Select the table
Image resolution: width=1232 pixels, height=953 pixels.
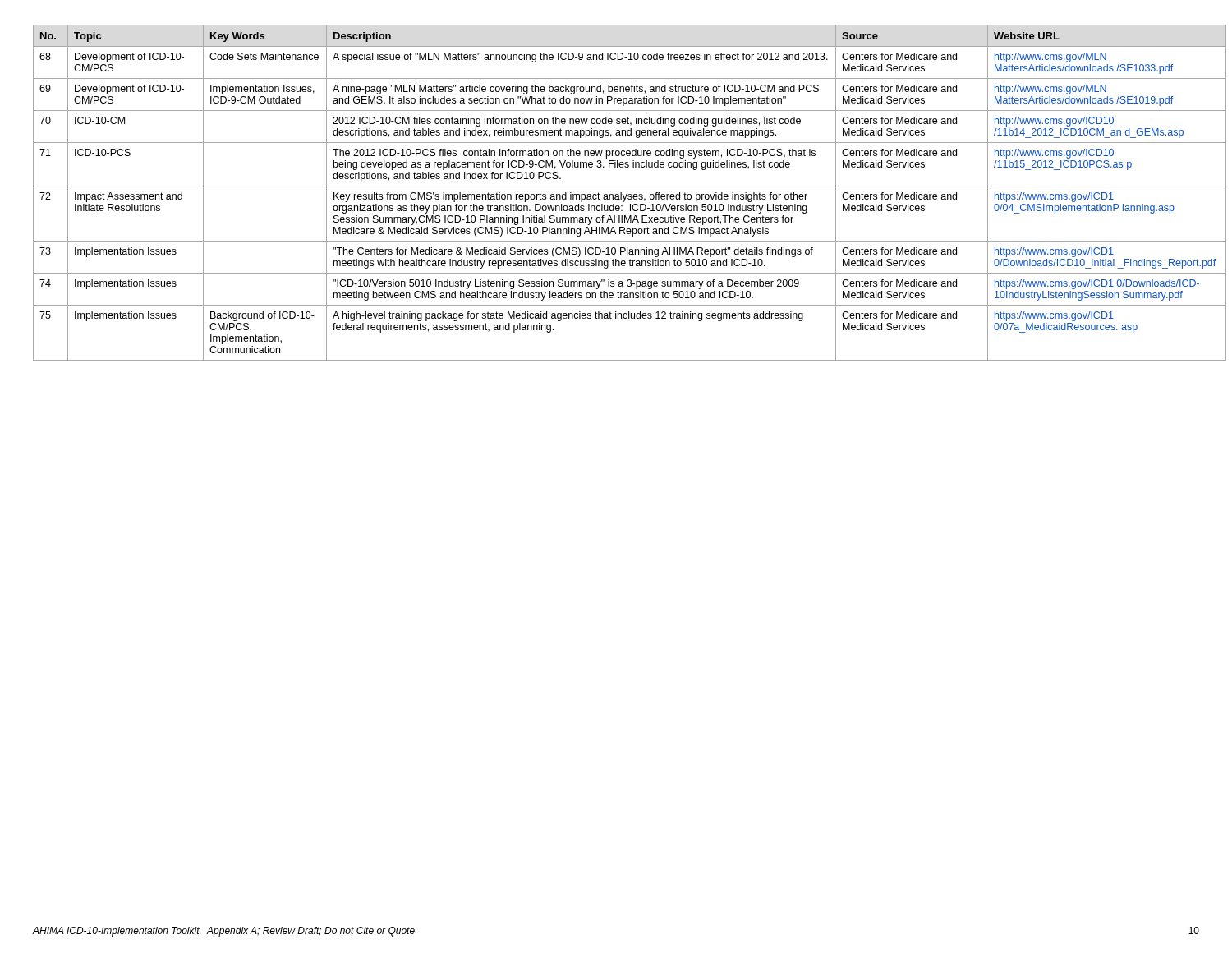pyautogui.click(x=616, y=193)
